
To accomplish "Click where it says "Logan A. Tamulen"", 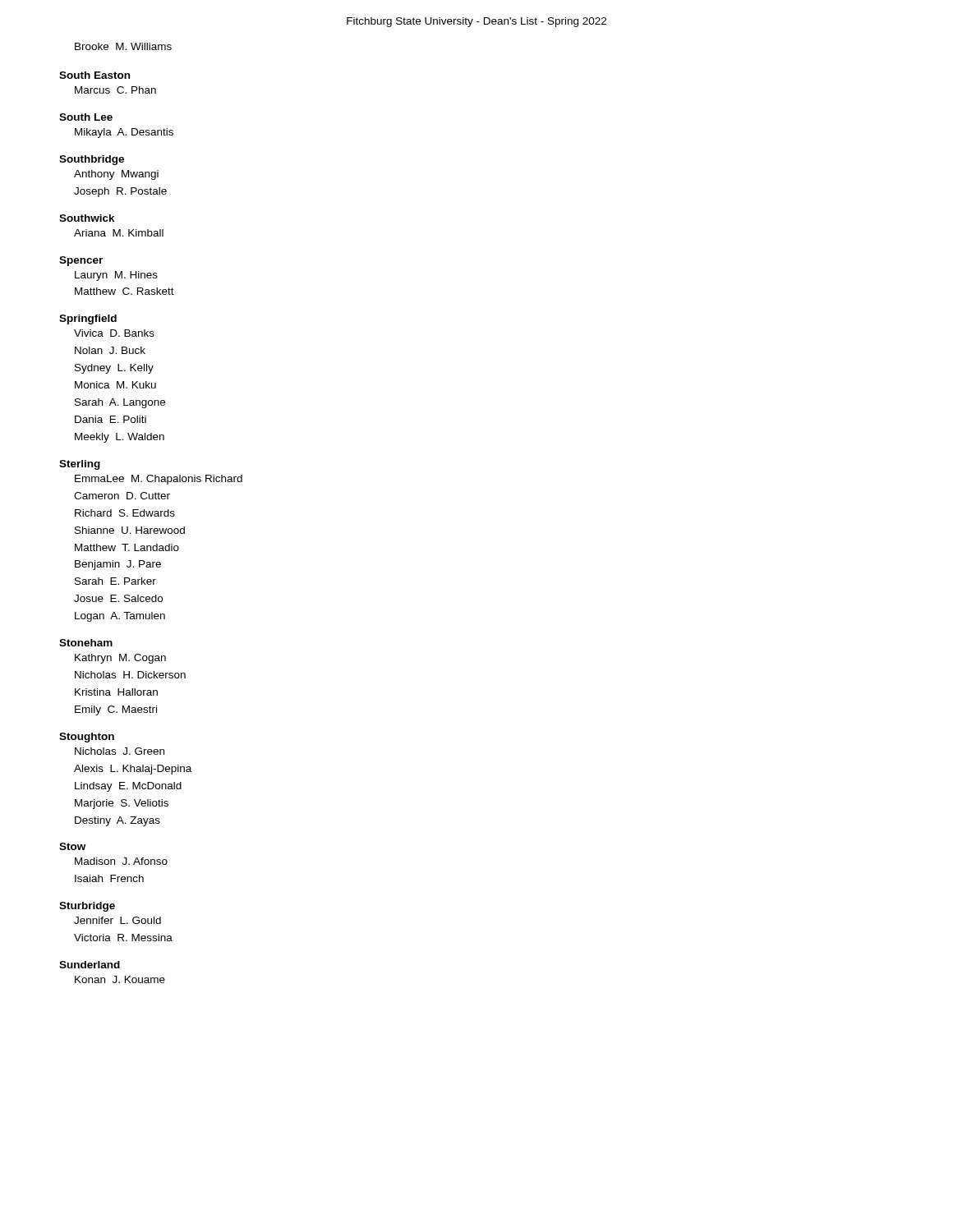I will click(120, 616).
